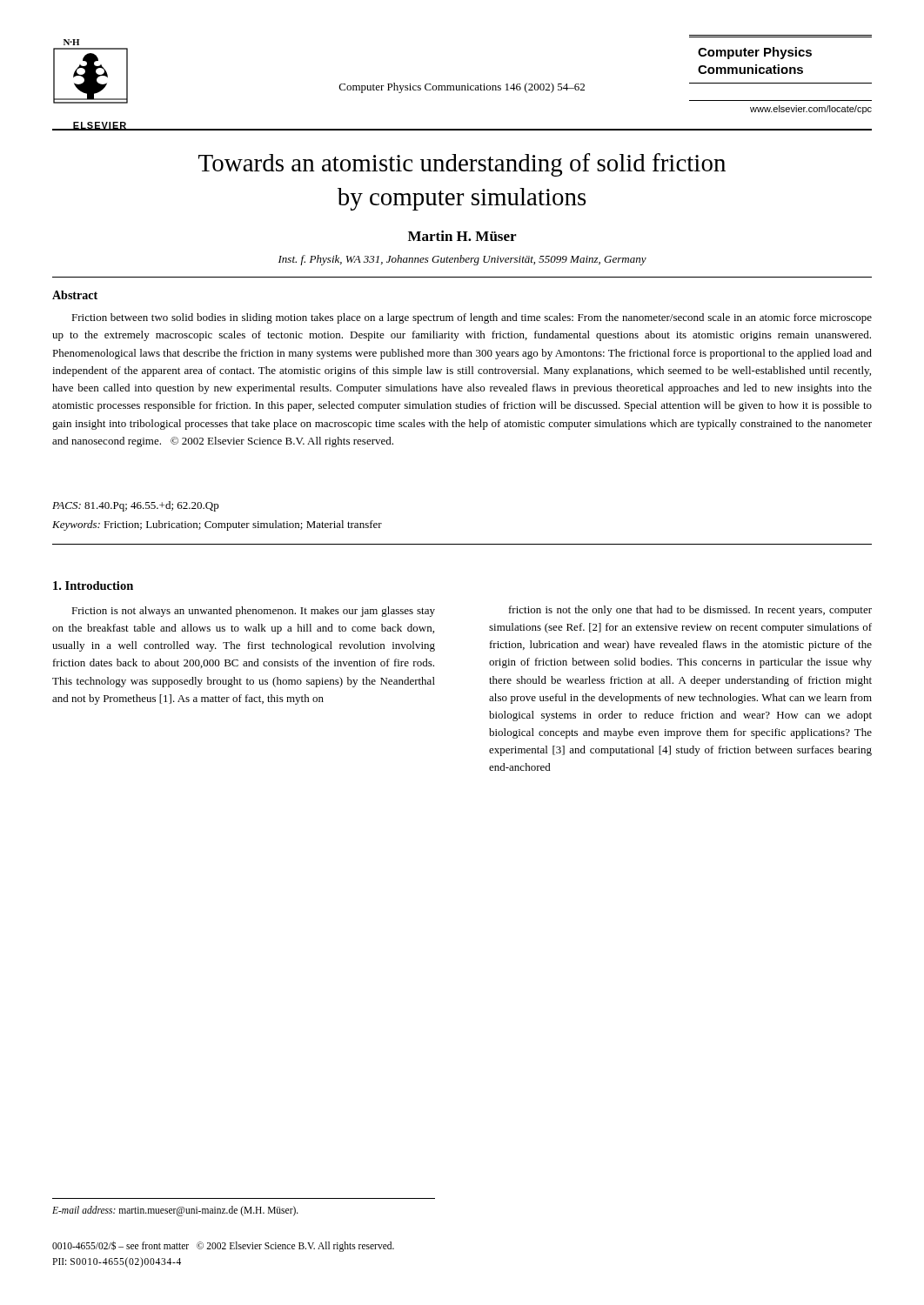
Task: Where is the passage that starts "Inst. f. Physik, WA 331, Johannes Gutenberg"?
Action: 462,259
